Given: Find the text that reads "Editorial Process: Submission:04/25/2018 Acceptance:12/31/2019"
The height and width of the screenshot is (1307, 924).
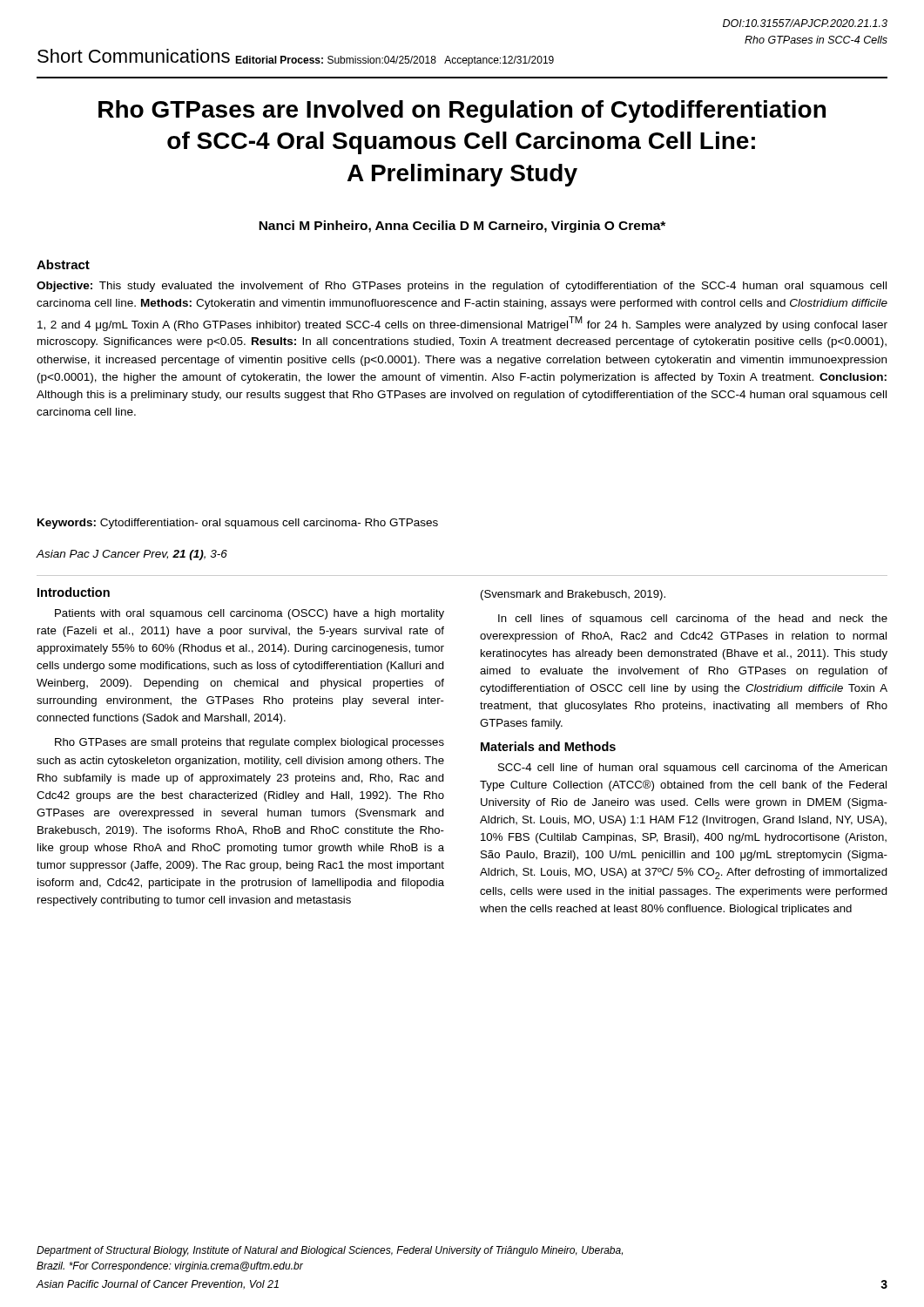Looking at the screenshot, I should [x=395, y=60].
